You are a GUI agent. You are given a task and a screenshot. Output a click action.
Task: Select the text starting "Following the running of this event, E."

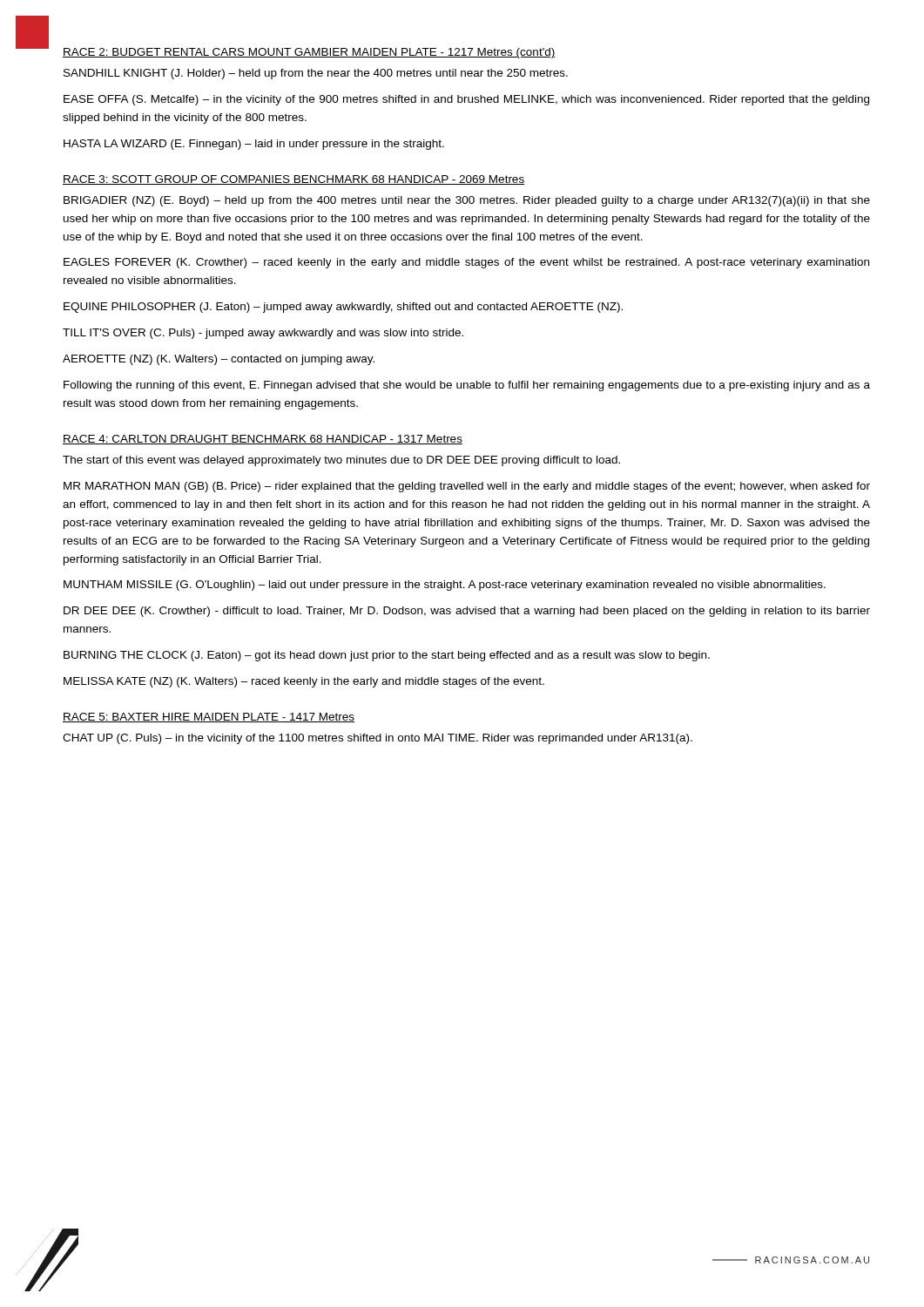[466, 394]
